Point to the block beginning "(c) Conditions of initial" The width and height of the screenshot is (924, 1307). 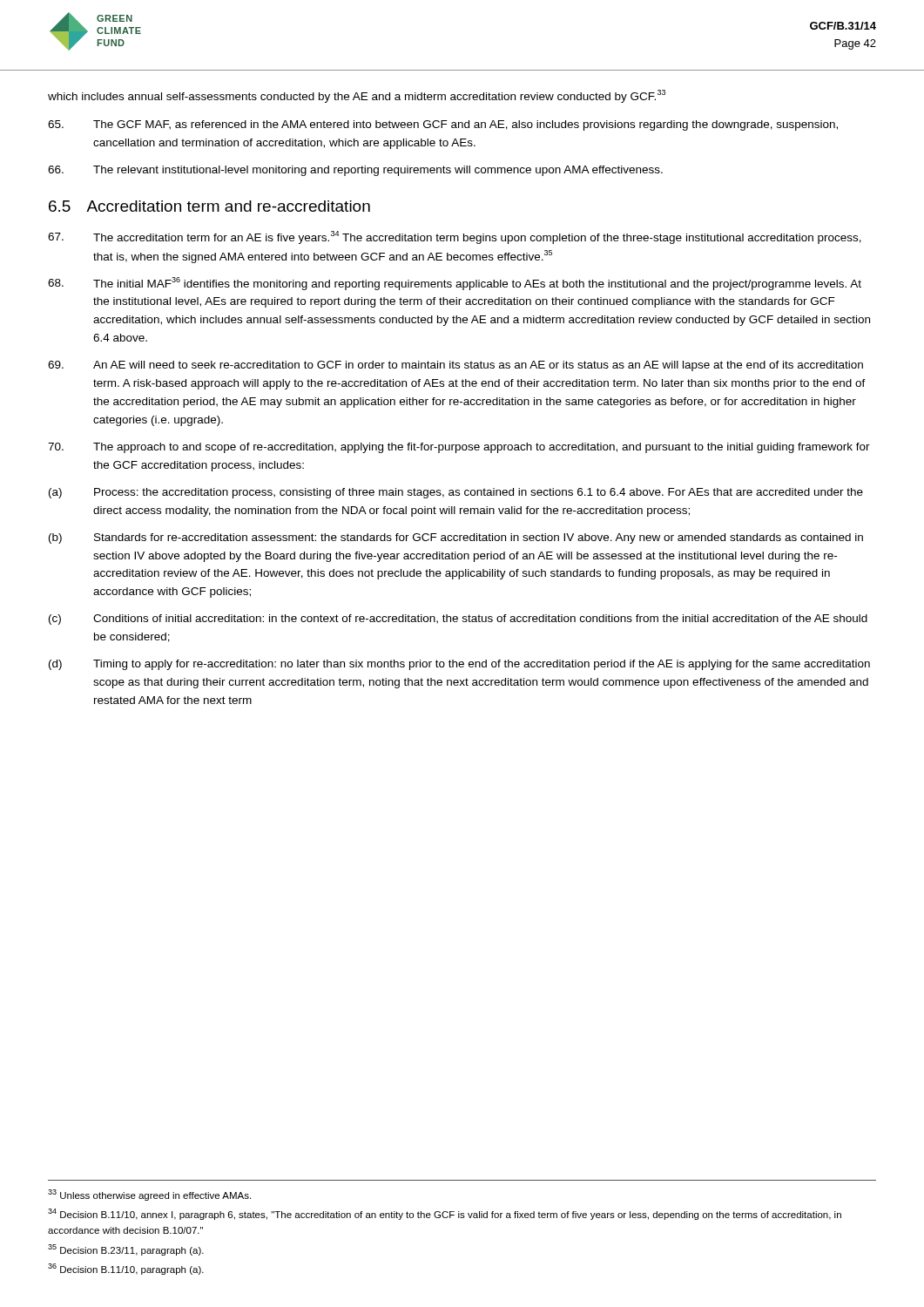click(462, 628)
